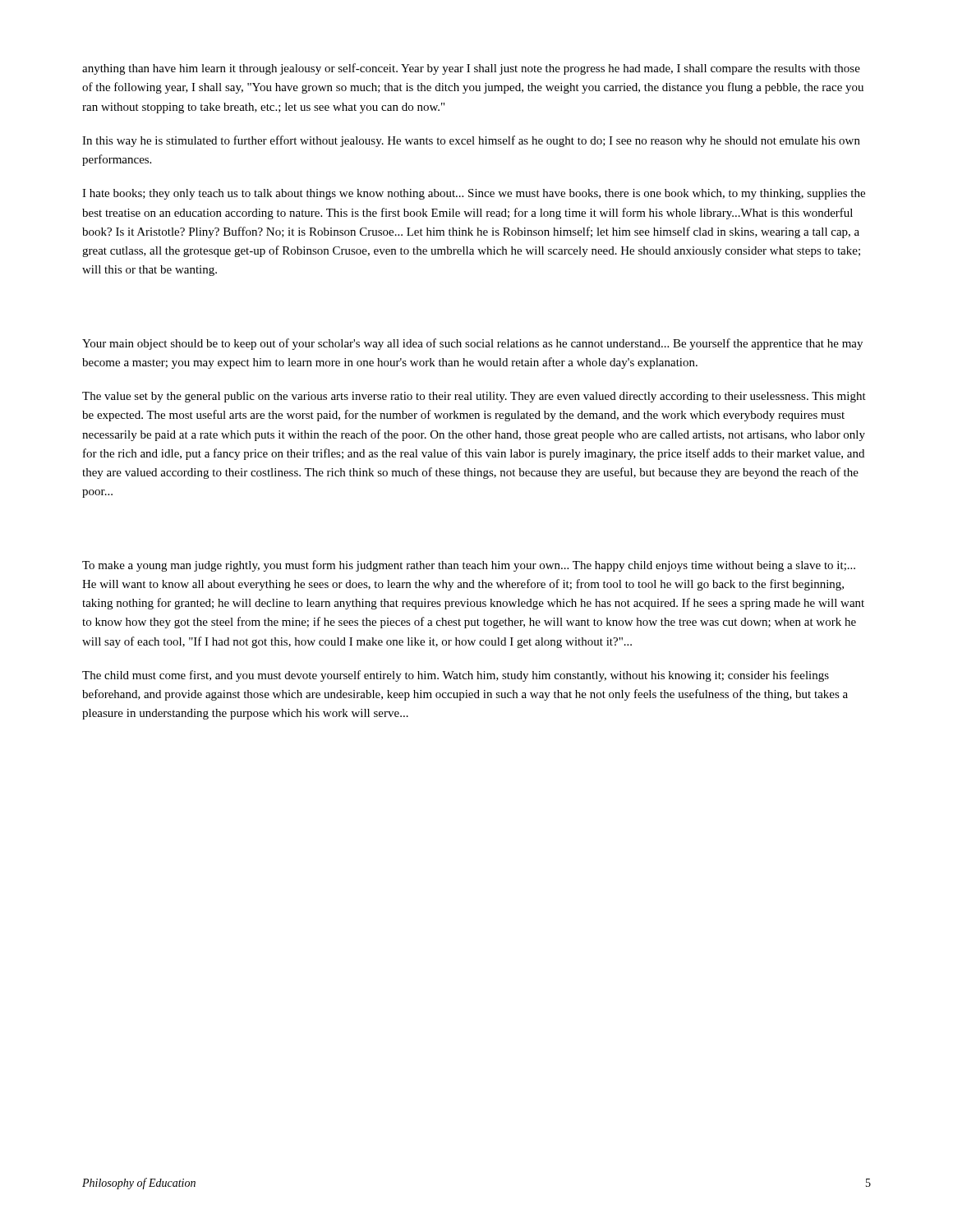This screenshot has width=953, height=1232.
Task: Click the passage that begins "In this way he is stimulated to further"
Action: 471,150
